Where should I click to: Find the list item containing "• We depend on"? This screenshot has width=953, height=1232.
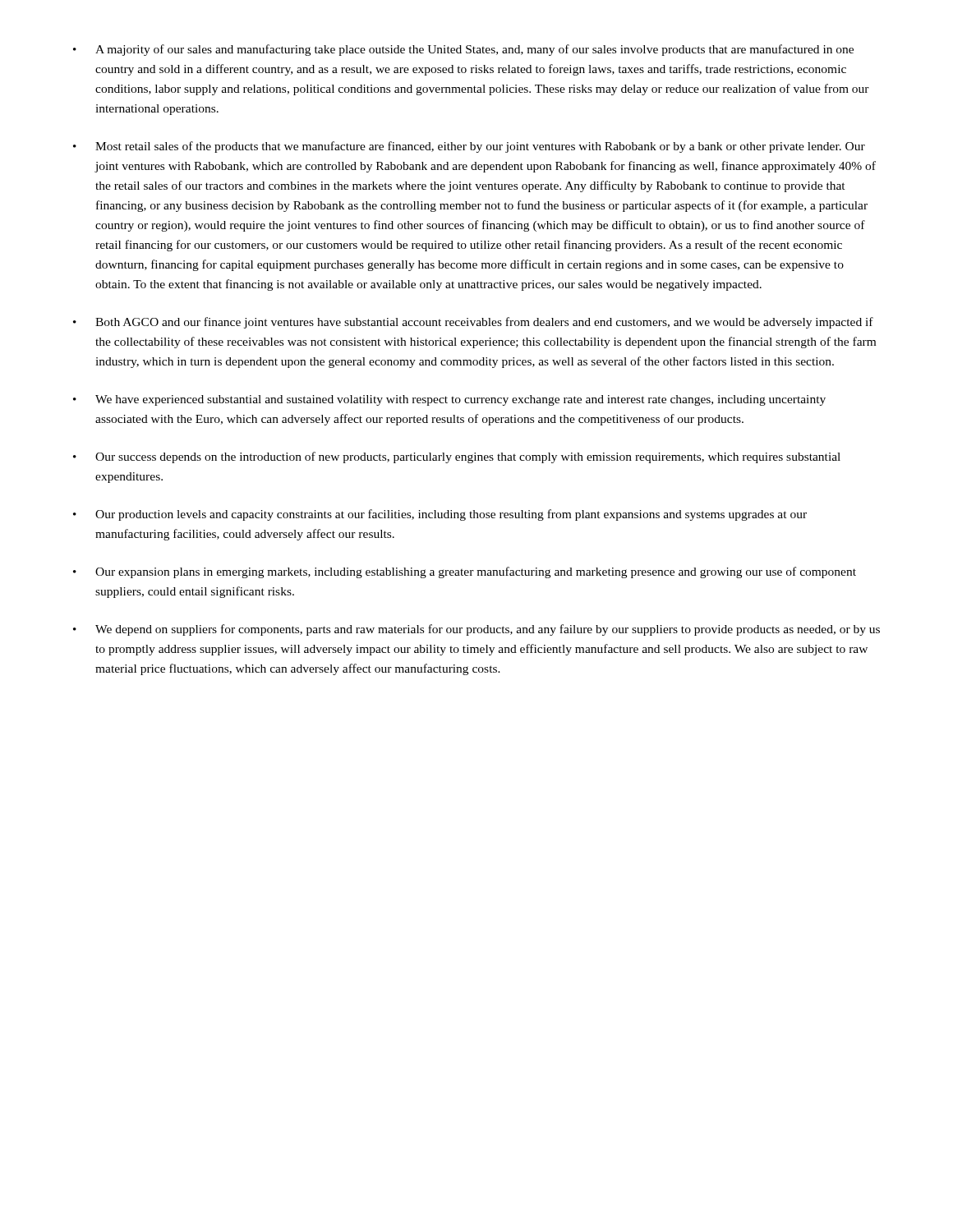click(476, 649)
